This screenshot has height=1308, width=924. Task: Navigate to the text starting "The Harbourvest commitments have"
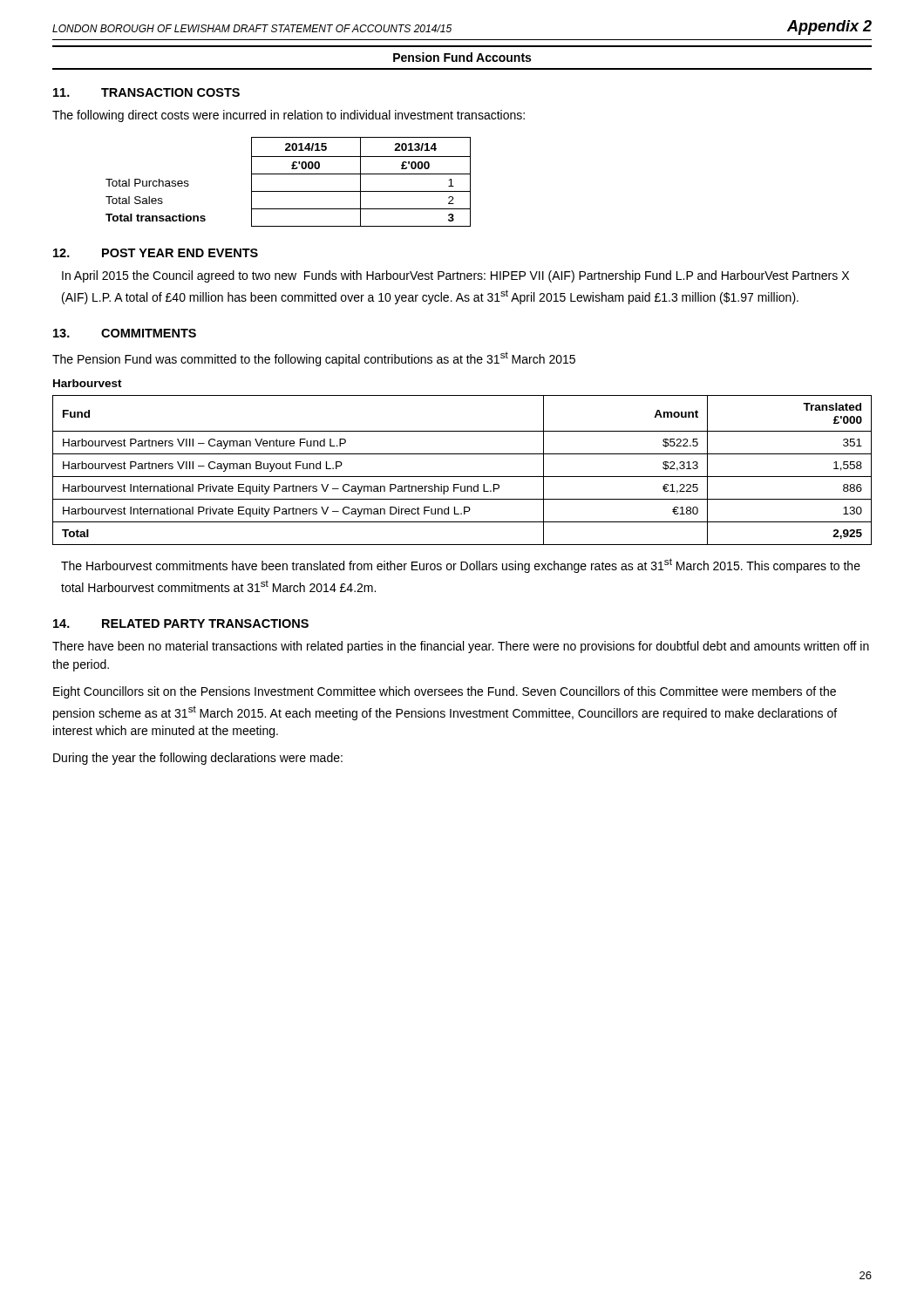pos(461,575)
